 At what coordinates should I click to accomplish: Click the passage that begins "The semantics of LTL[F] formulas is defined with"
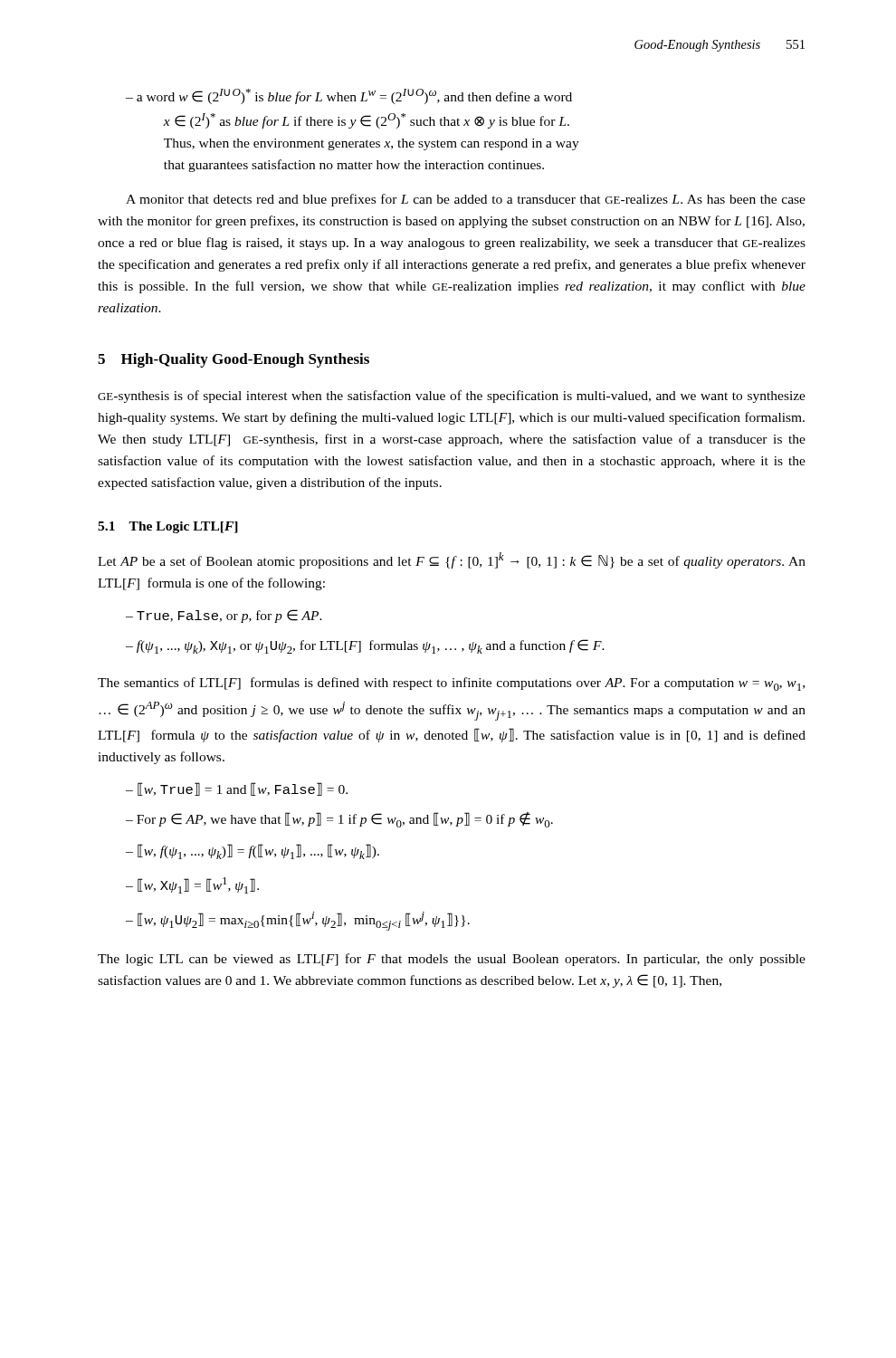pyautogui.click(x=452, y=720)
